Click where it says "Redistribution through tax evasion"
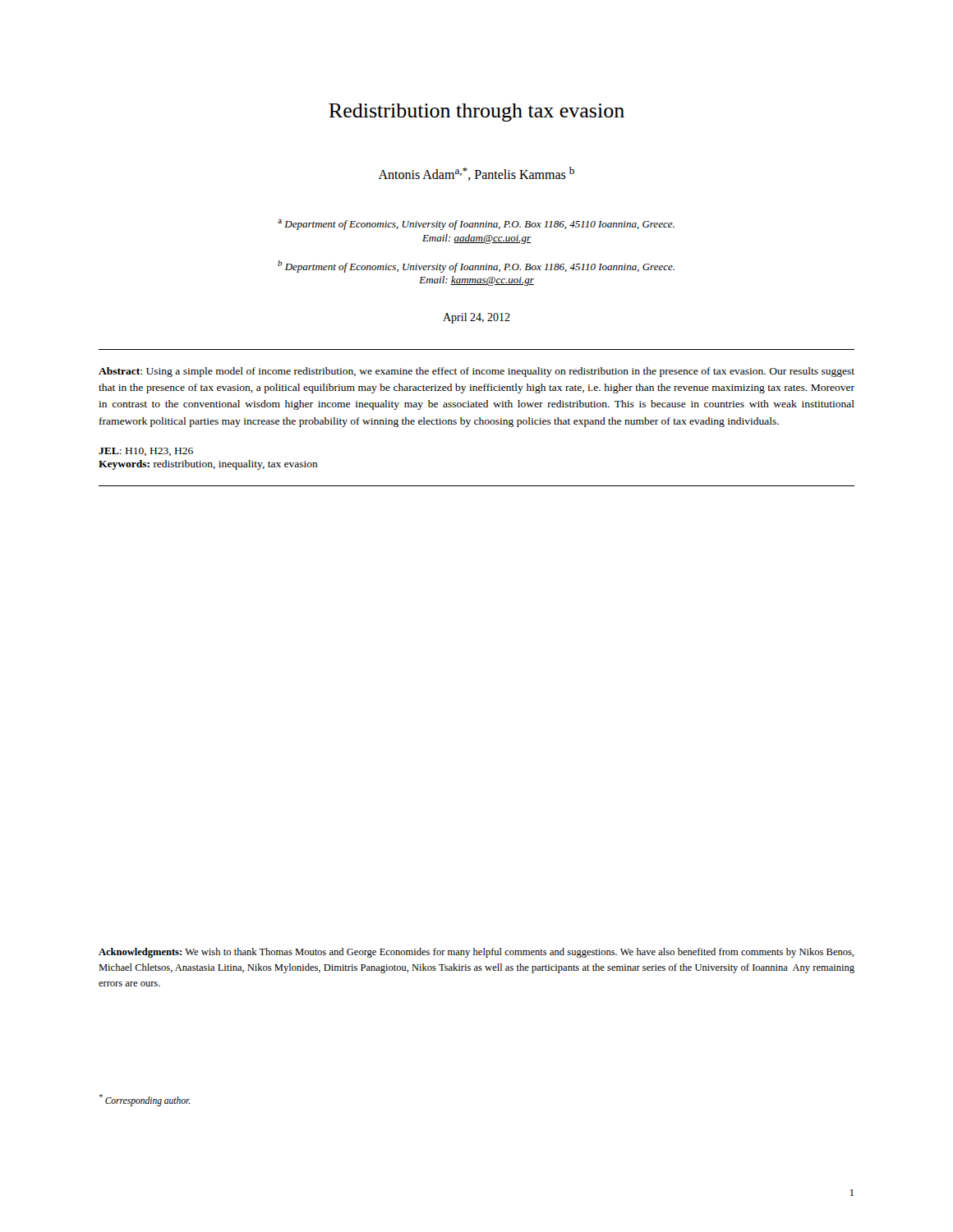The width and height of the screenshot is (953, 1232). [476, 110]
